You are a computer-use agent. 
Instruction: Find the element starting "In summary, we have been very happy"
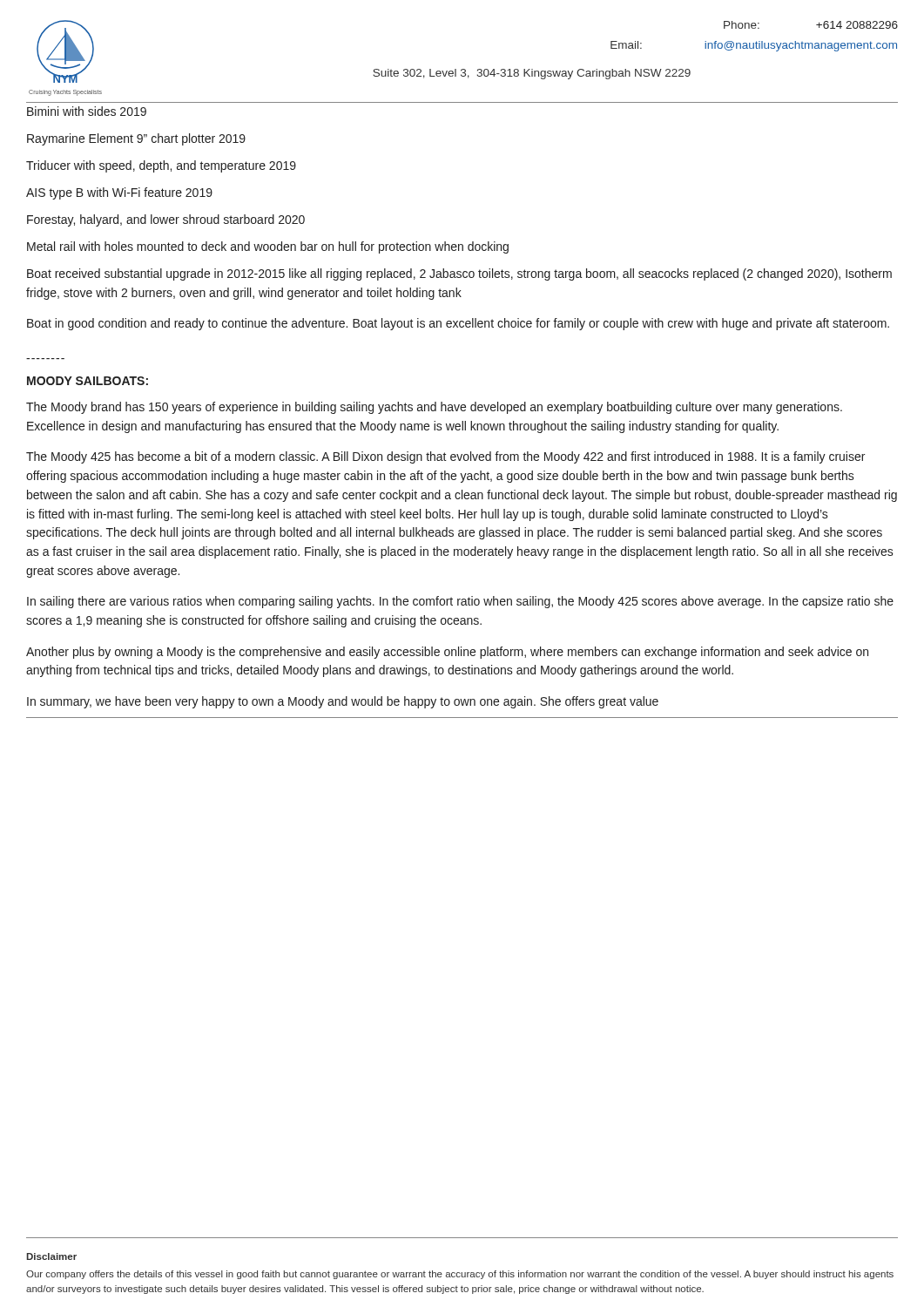point(342,701)
